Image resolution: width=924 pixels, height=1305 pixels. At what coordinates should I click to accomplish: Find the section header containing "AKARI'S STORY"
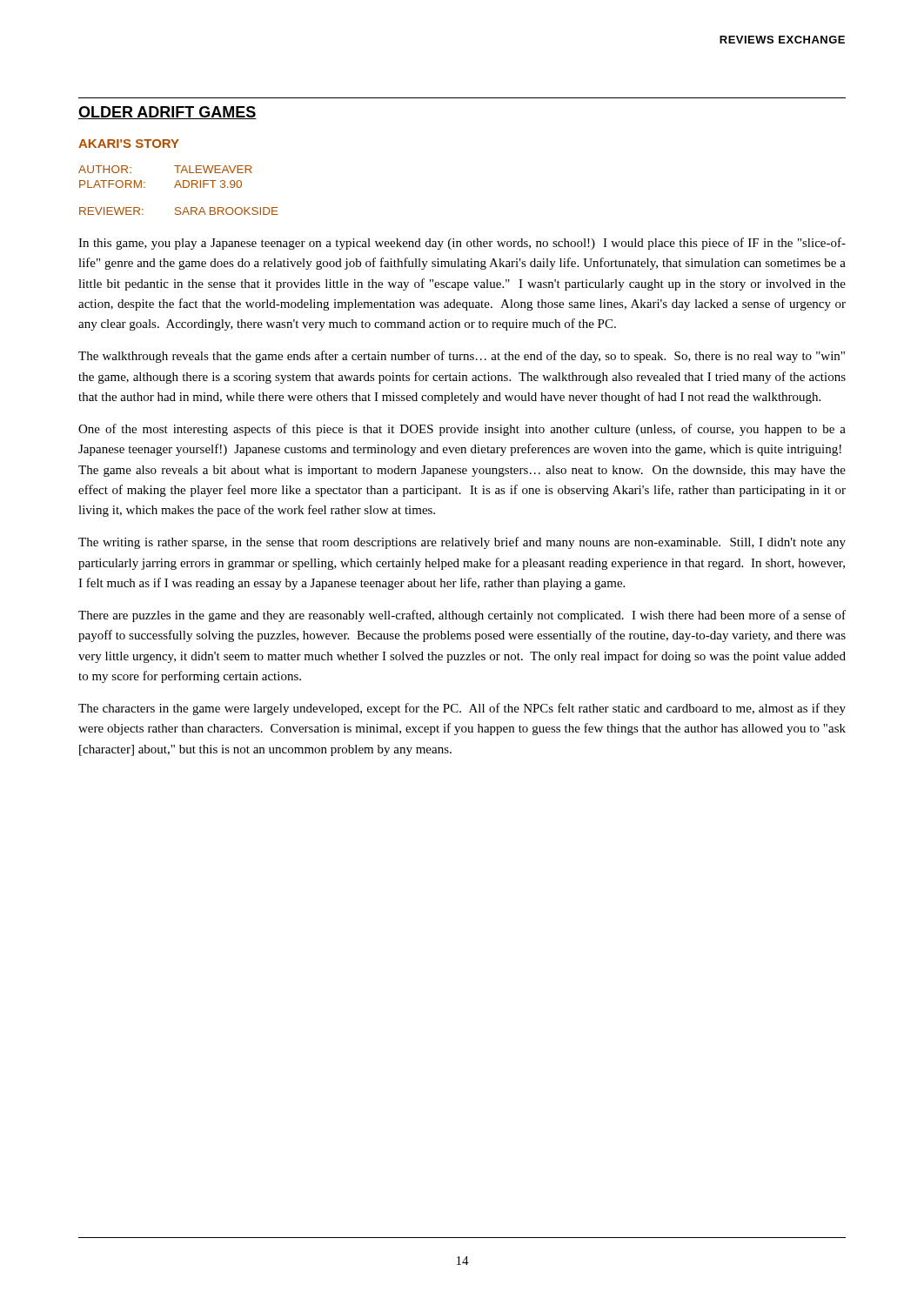click(129, 143)
